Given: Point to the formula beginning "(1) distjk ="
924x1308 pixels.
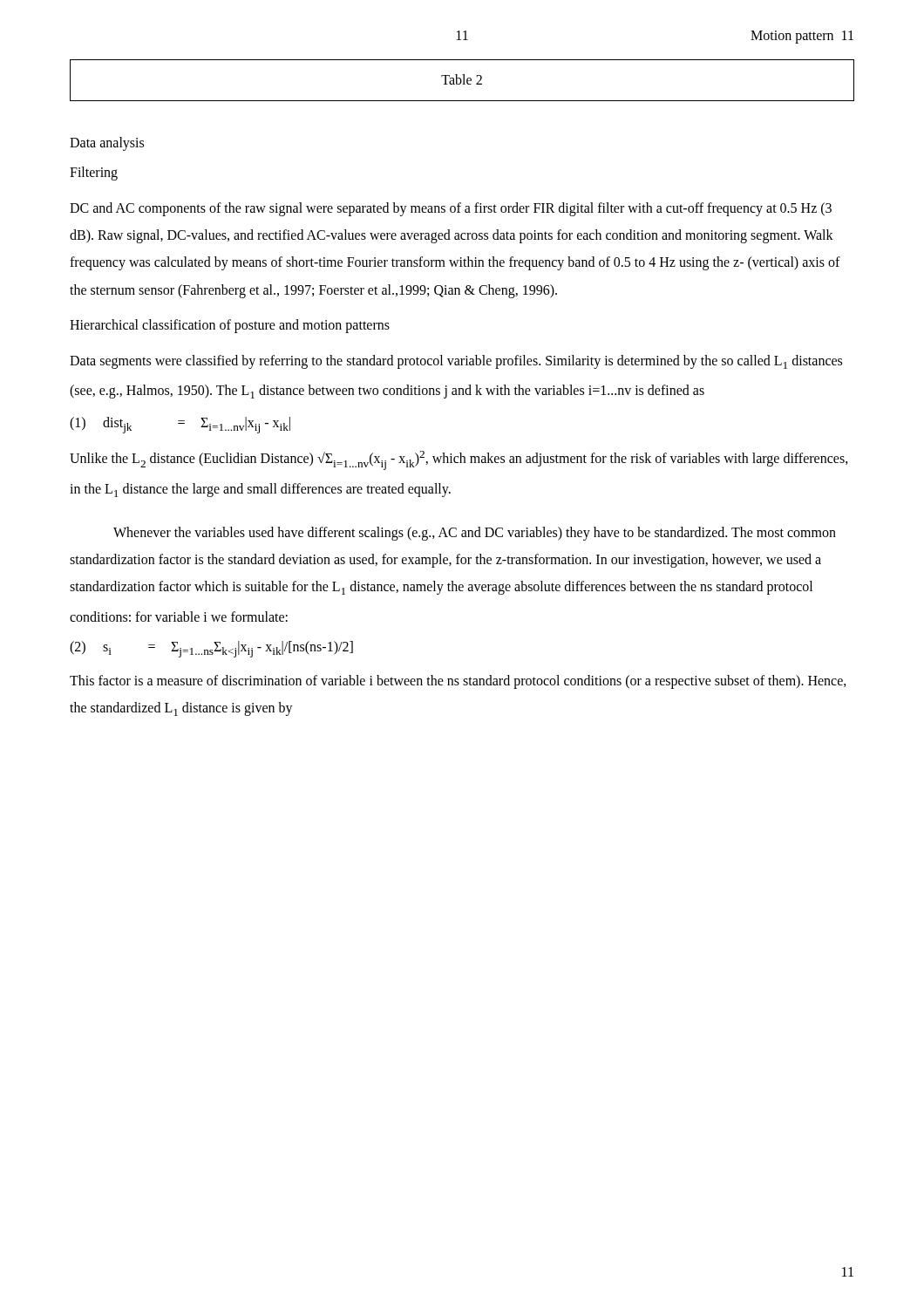Looking at the screenshot, I should [180, 425].
